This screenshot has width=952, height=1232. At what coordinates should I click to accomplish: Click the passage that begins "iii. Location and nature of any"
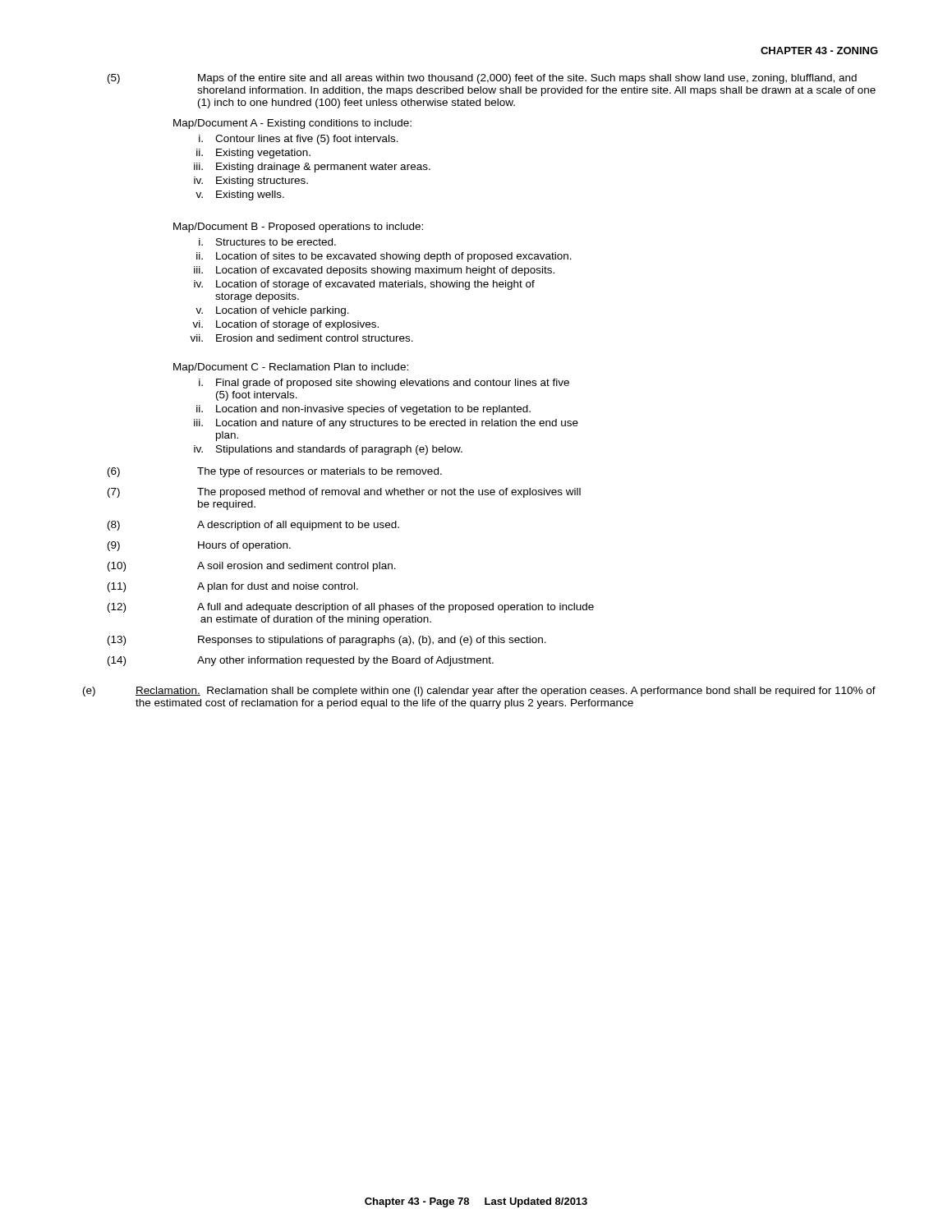pos(525,429)
